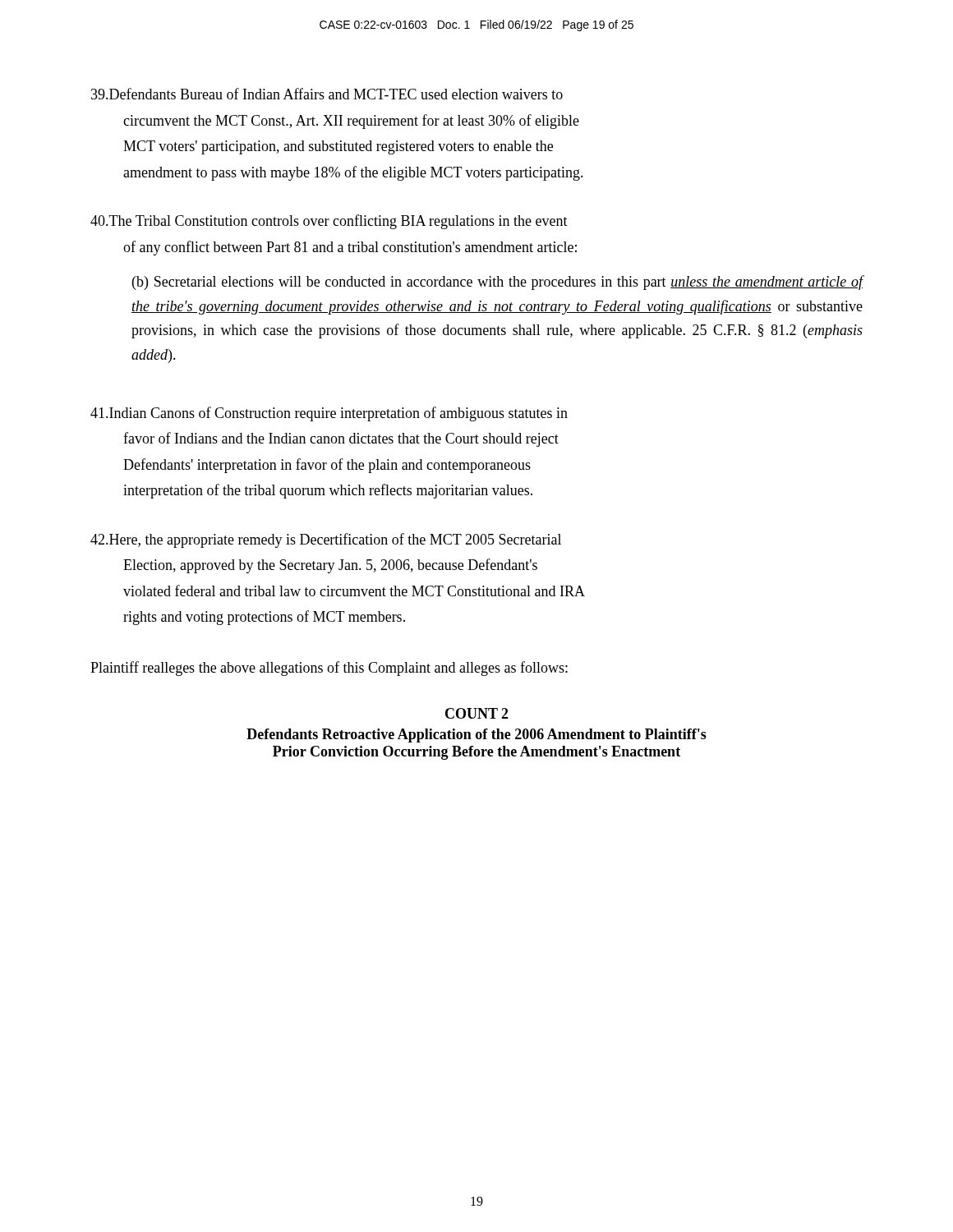This screenshot has width=953, height=1232.
Task: Locate the text block starting "39.Defendants Bureau of"
Action: tap(476, 134)
